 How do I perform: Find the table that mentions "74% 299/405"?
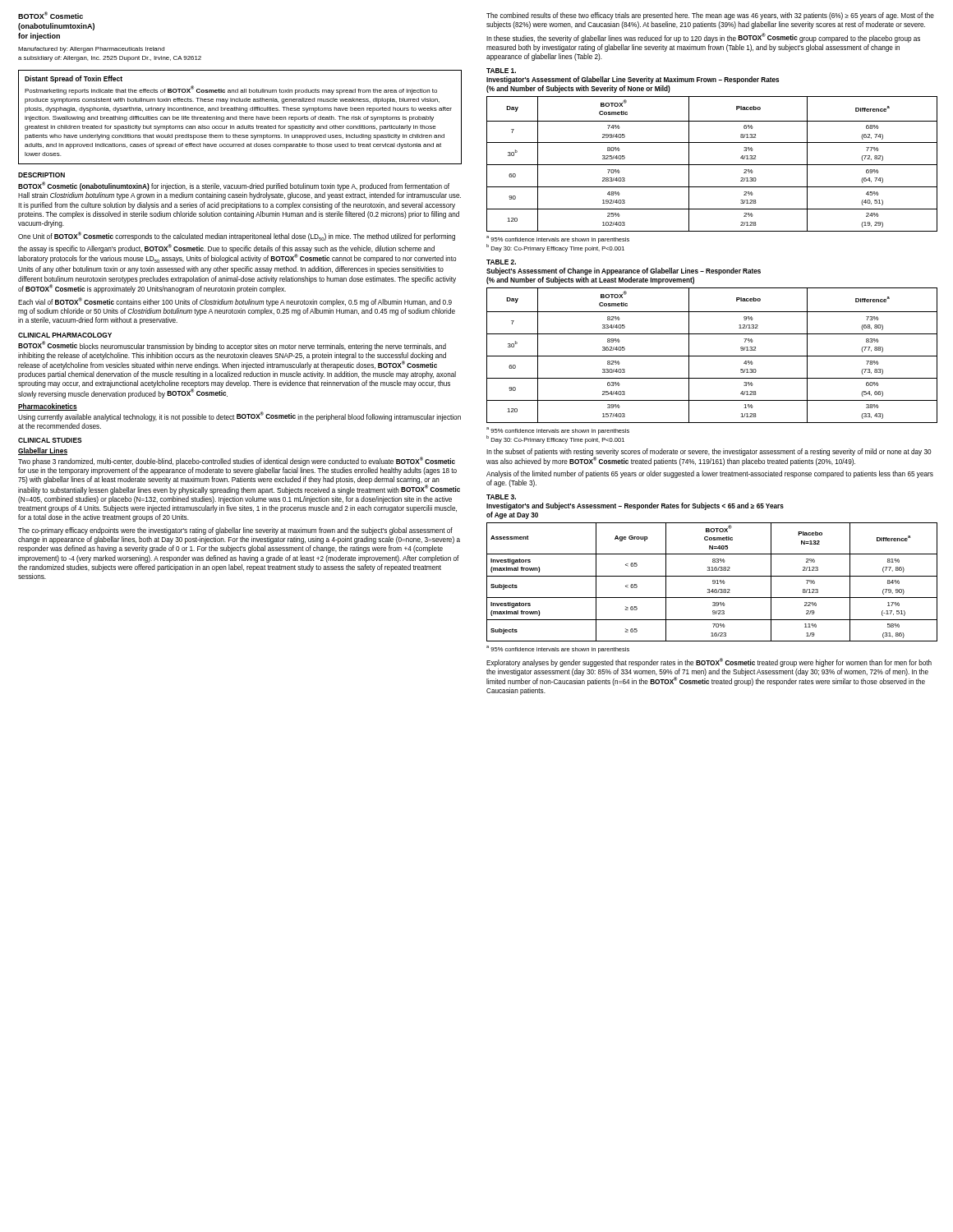pyautogui.click(x=712, y=164)
